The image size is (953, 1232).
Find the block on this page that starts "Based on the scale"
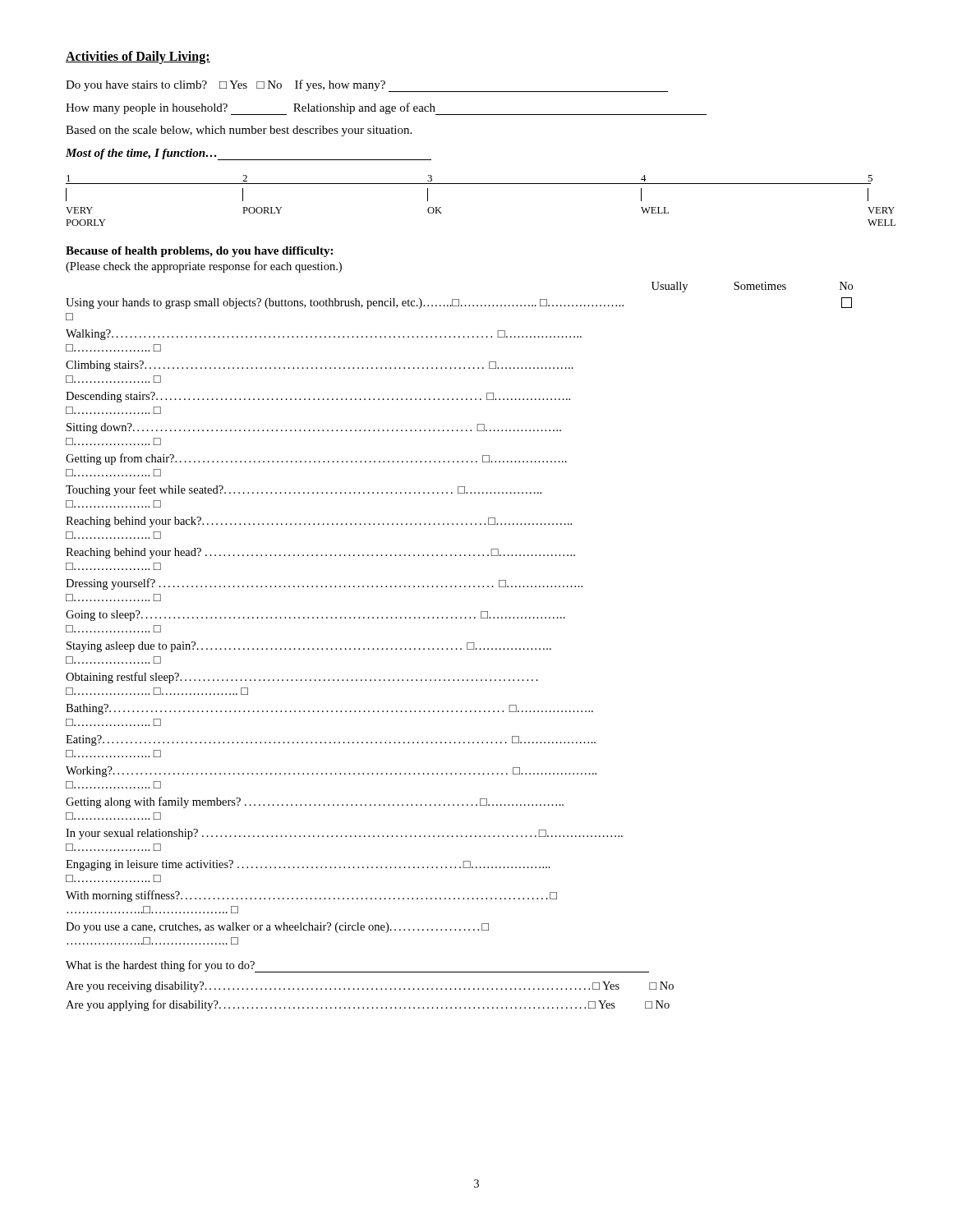pos(239,130)
